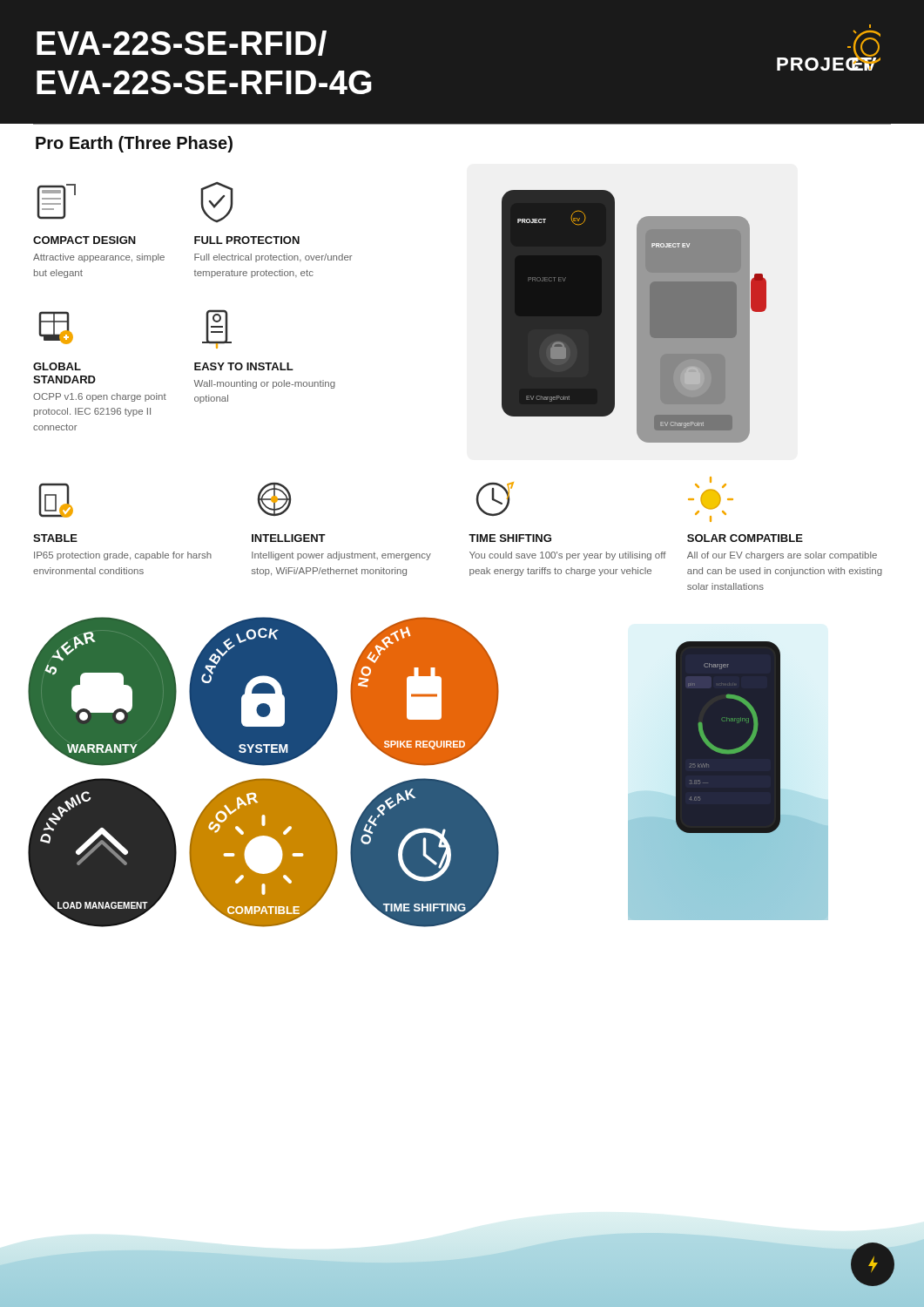This screenshot has width=924, height=1307.
Task: Locate the block of text that opens with "INTELLIGENT Intelligent power adjustment, emergency"
Action: (x=274, y=499)
